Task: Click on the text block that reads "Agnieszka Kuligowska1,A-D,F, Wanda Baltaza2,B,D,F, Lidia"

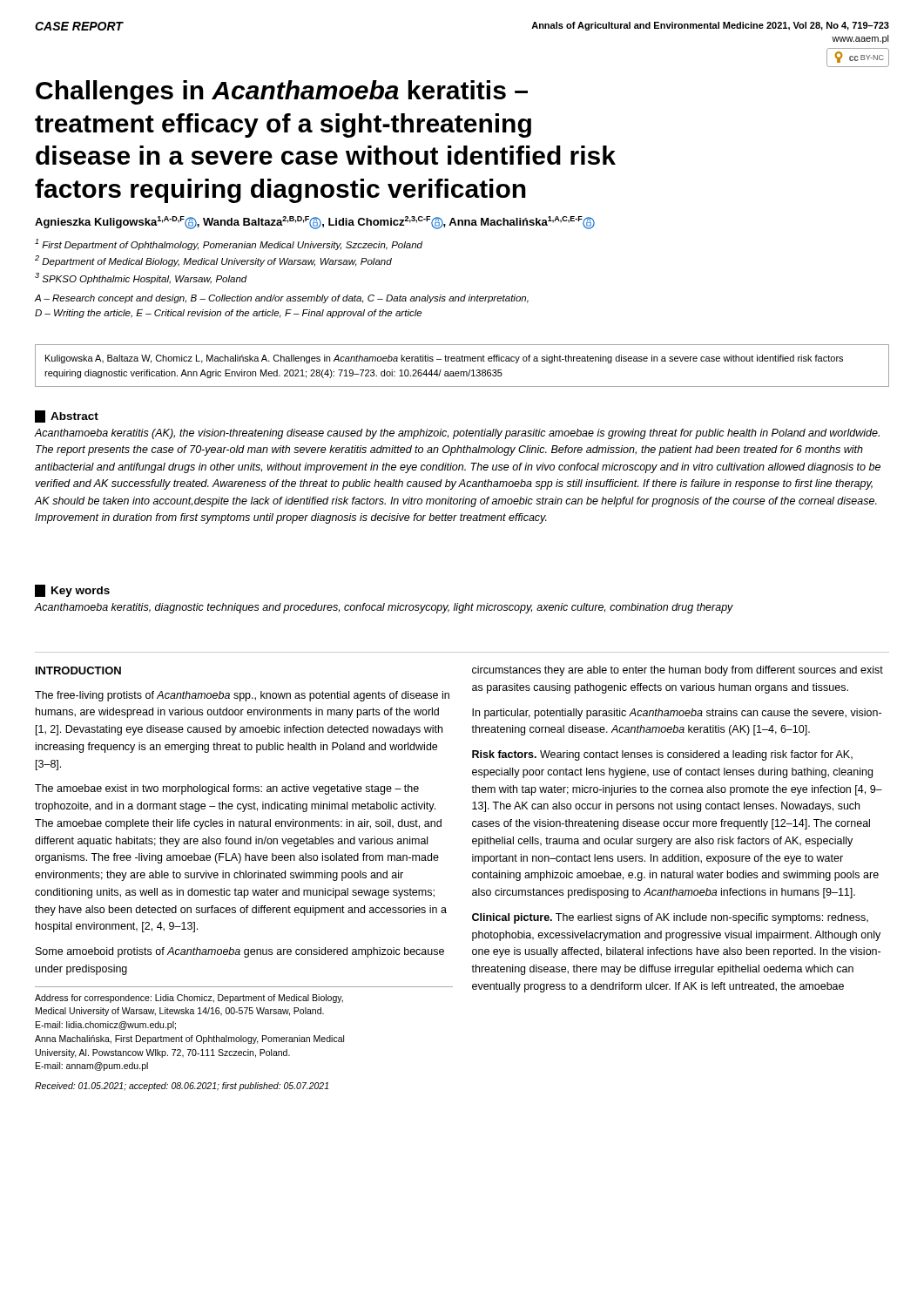Action: tap(315, 222)
